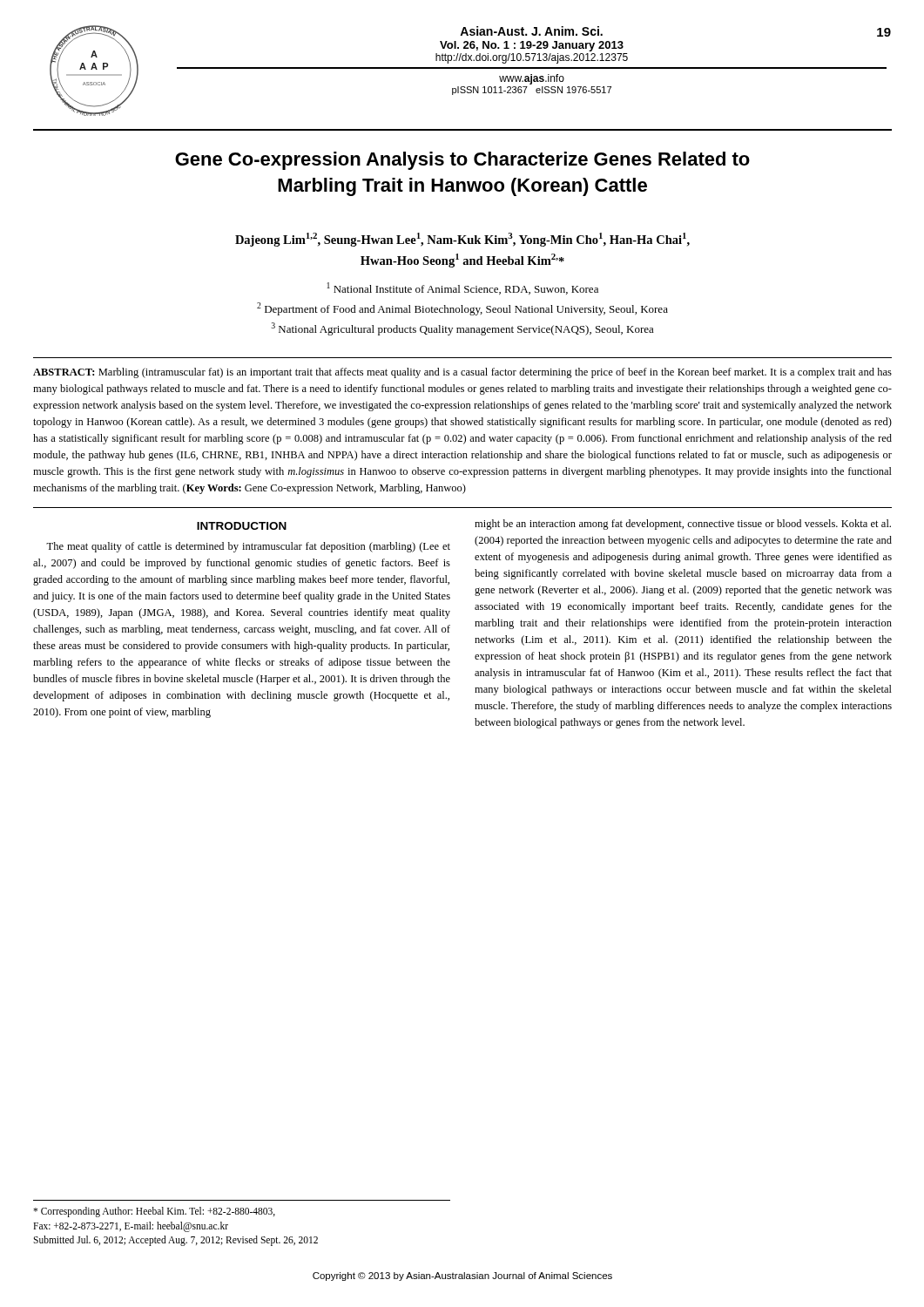Point to the block beginning "Asian-Aust. J. Anim. Sci. Vol."
The height and width of the screenshot is (1307, 924).
tap(532, 60)
